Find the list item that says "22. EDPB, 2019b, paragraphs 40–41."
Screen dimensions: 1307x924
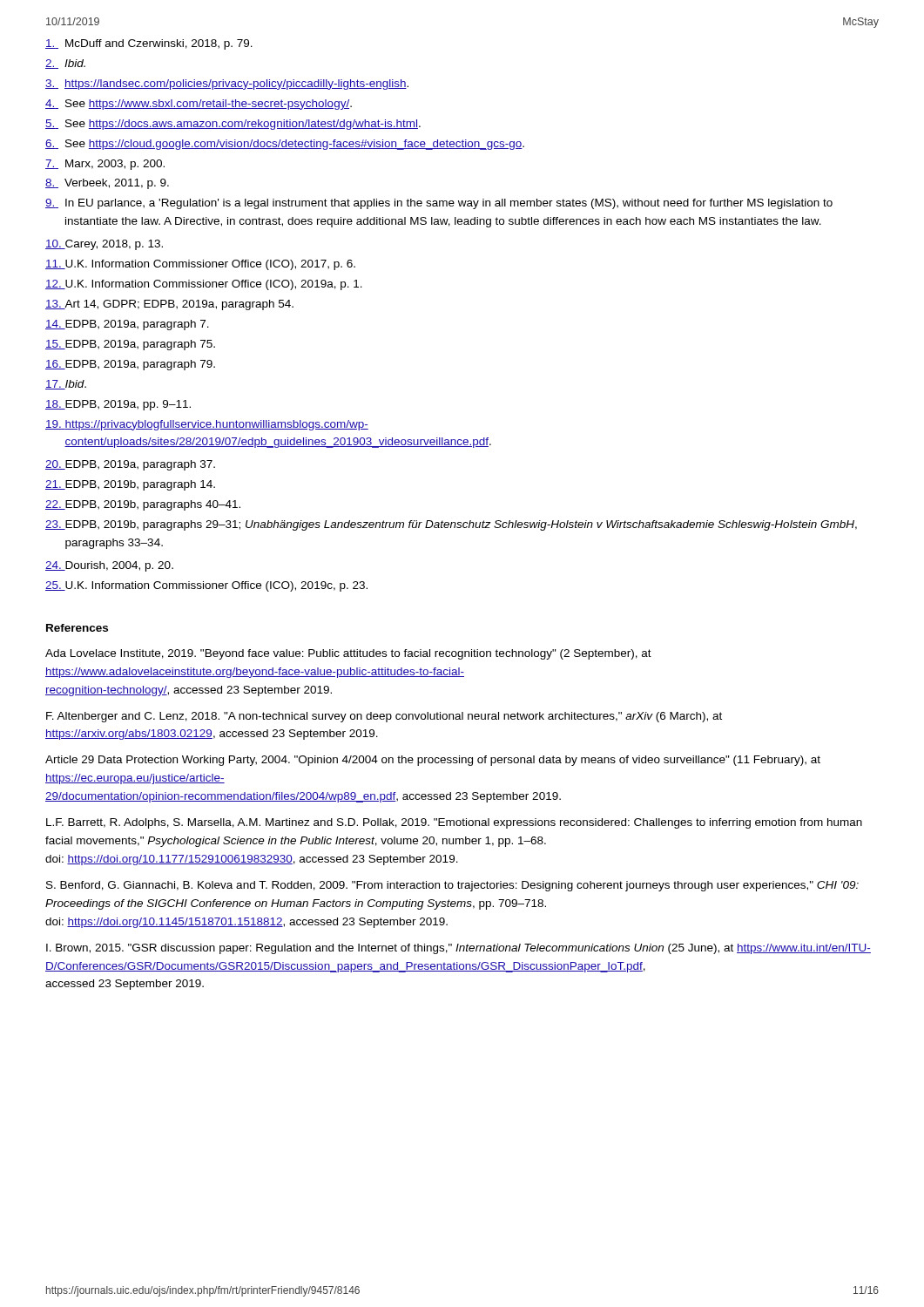pos(143,505)
